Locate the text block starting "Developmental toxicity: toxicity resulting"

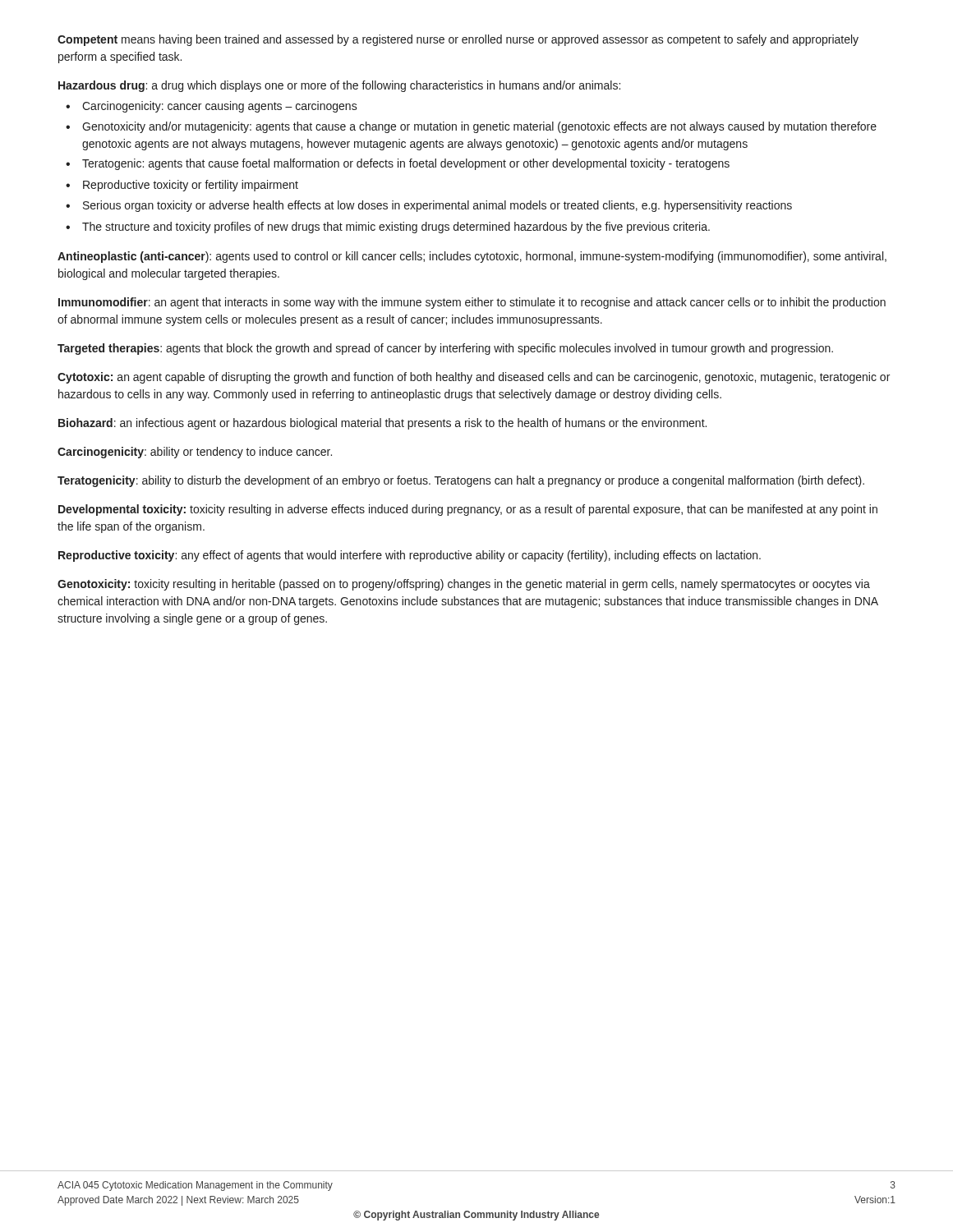pyautogui.click(x=476, y=518)
